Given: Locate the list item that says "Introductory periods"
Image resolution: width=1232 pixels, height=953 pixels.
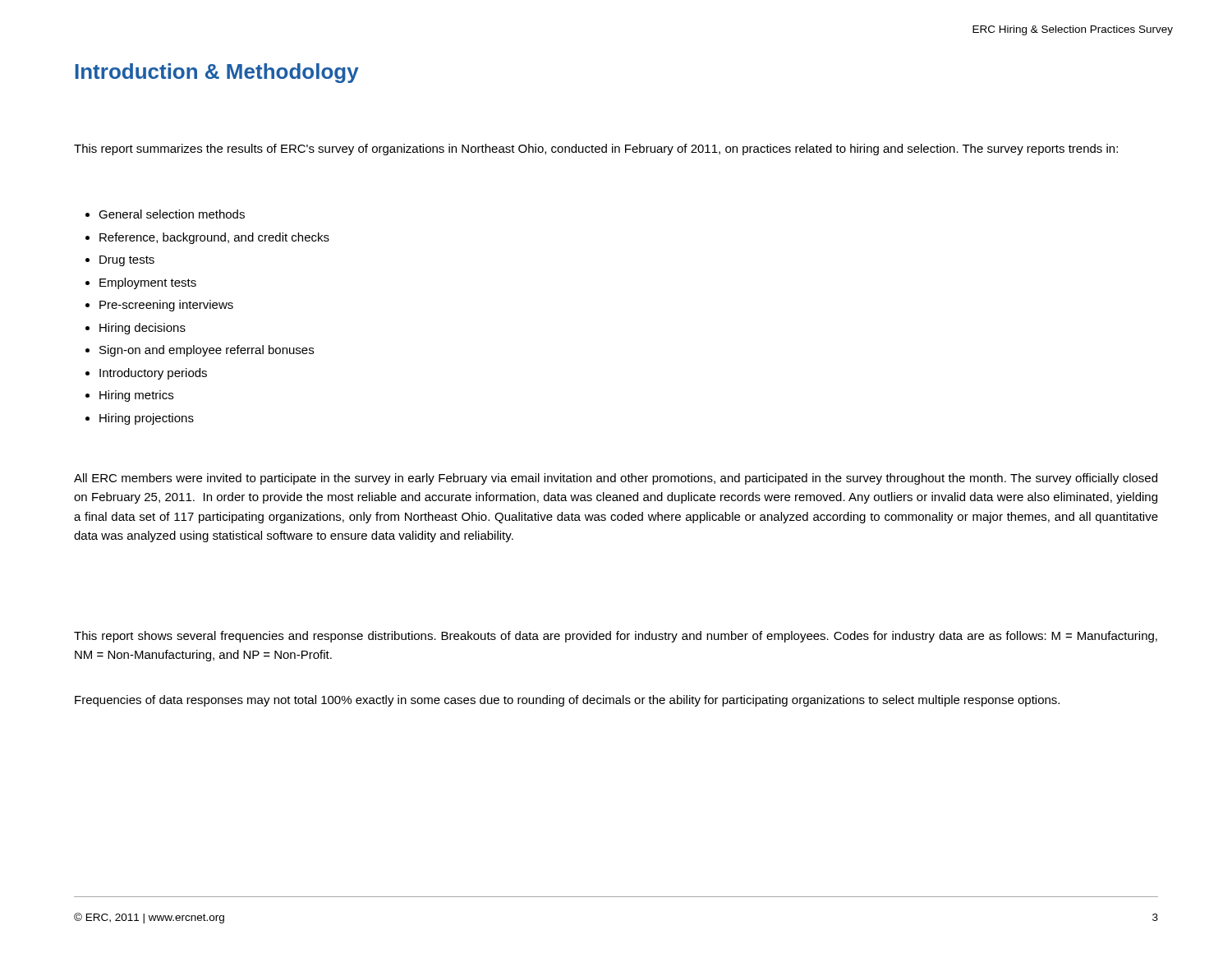Looking at the screenshot, I should [x=153, y=372].
